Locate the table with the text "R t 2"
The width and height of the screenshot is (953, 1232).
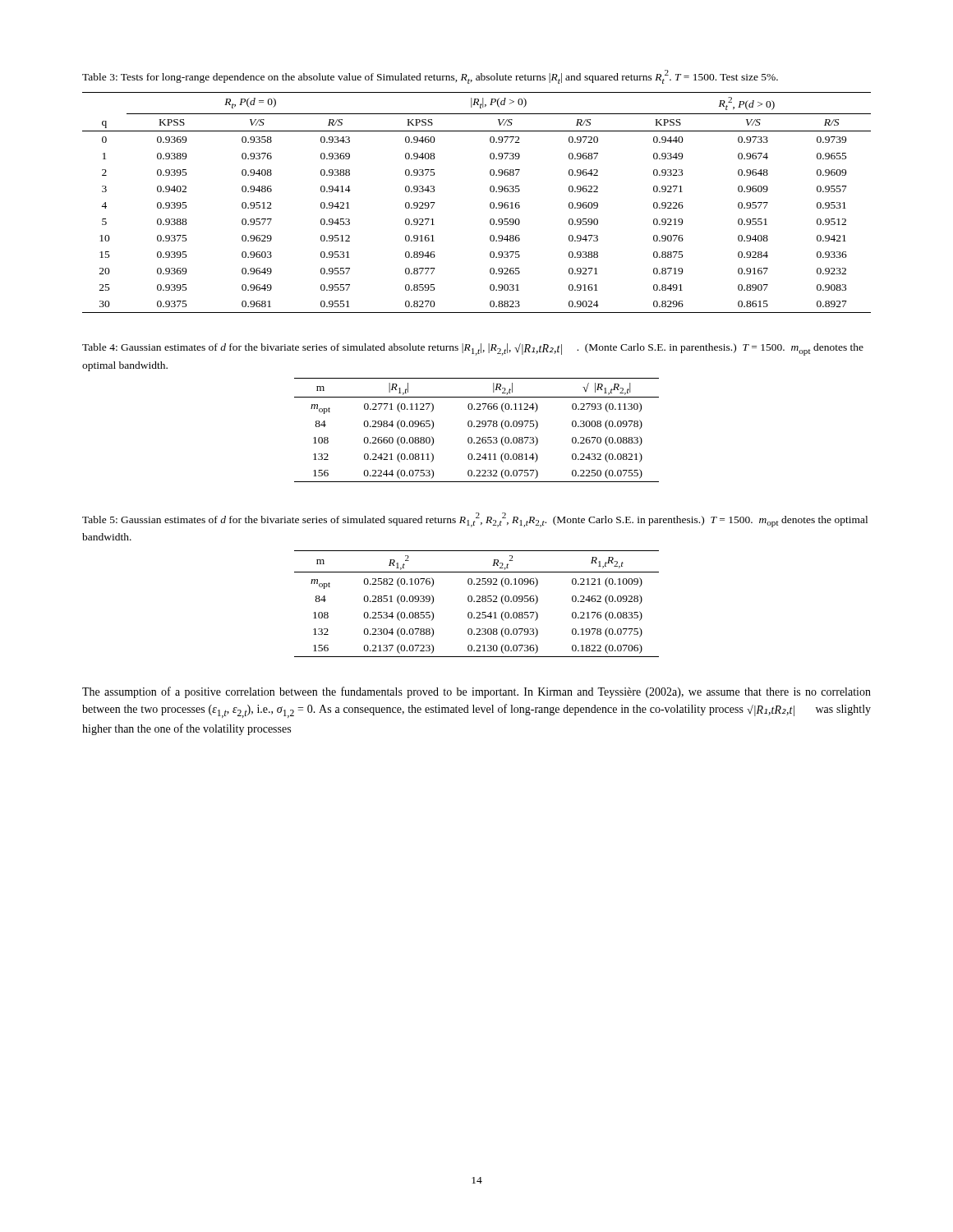pos(476,202)
